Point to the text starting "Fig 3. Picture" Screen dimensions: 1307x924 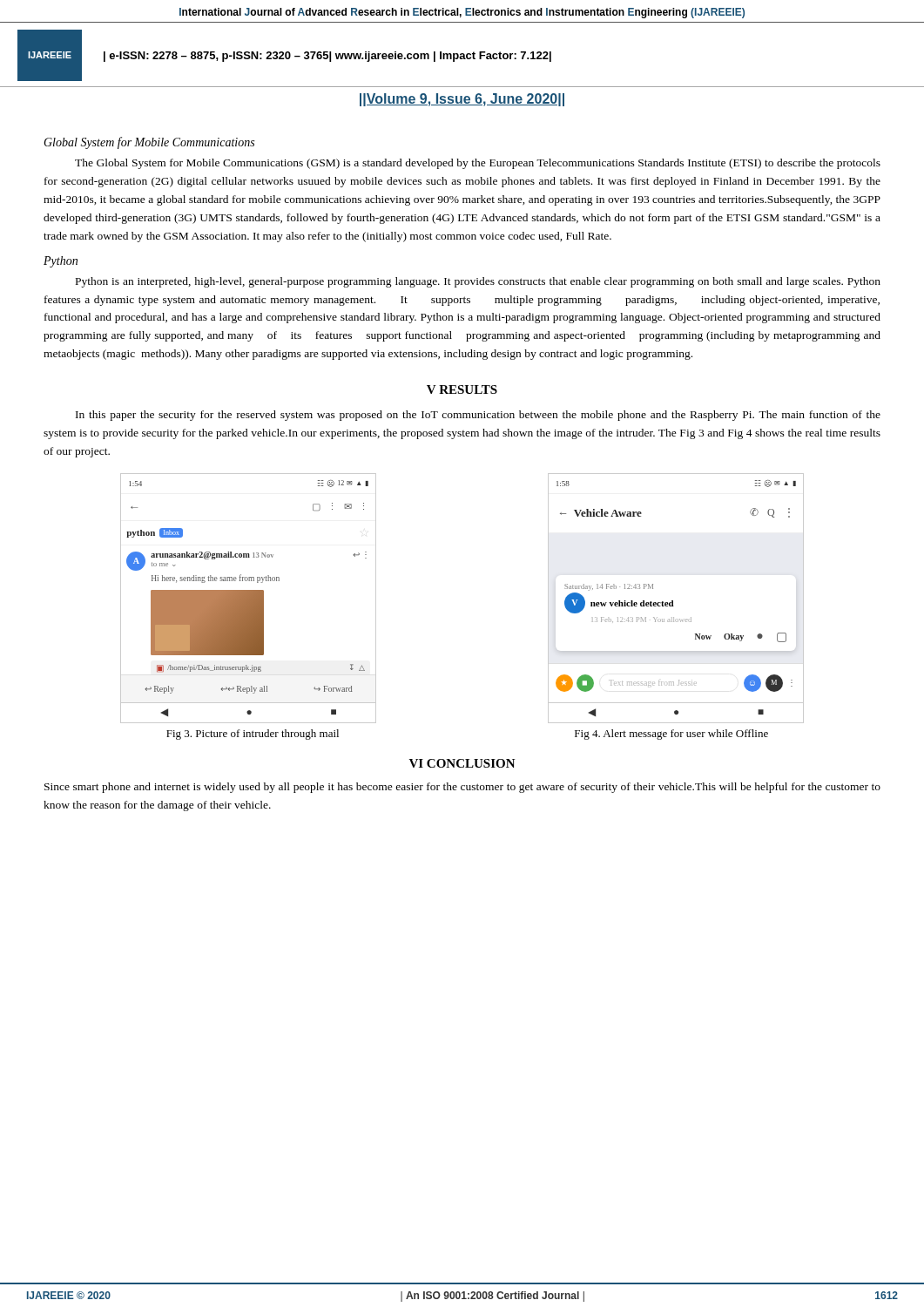pos(253,733)
